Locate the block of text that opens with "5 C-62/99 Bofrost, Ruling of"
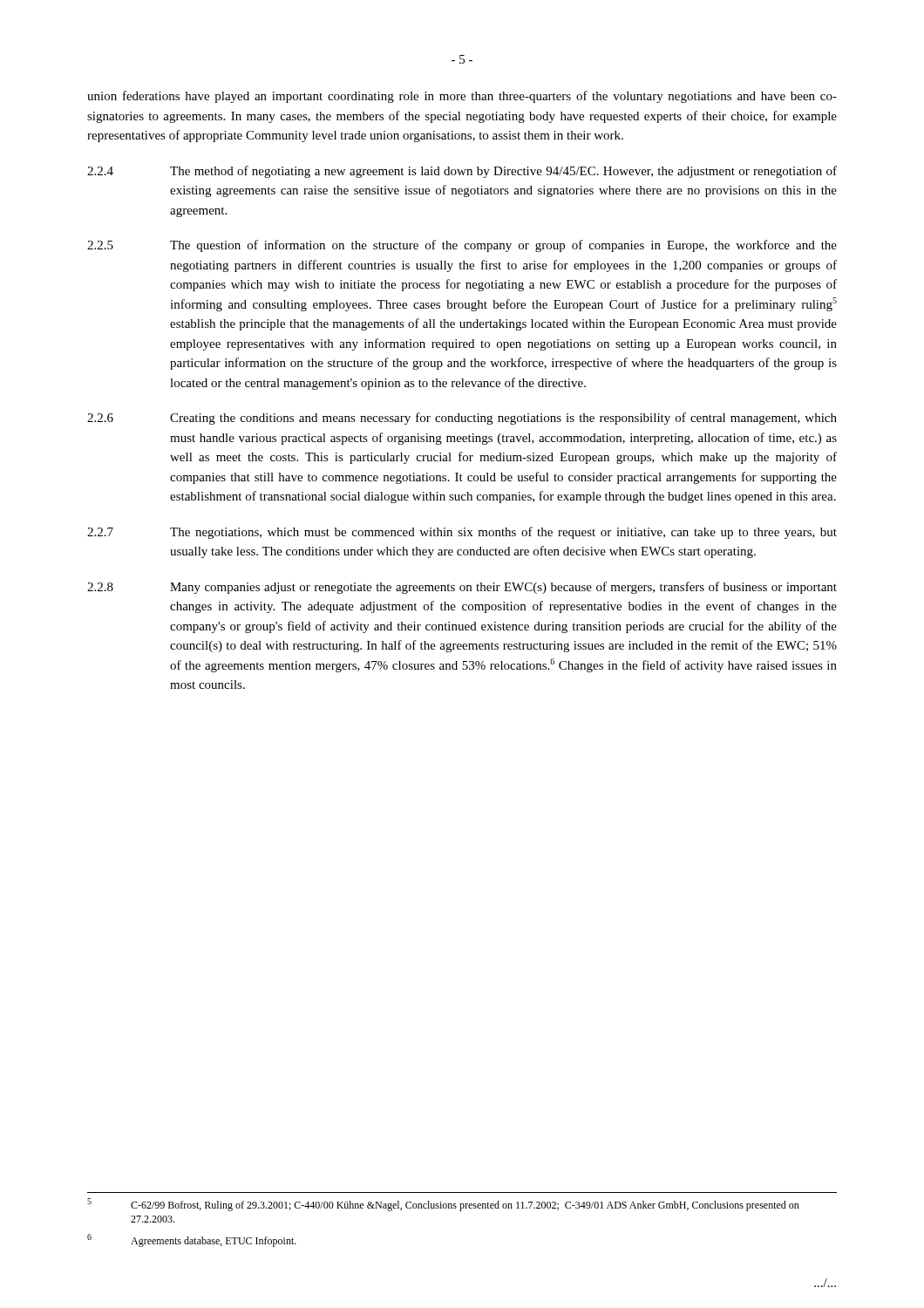Image resolution: width=924 pixels, height=1308 pixels. coord(462,1212)
